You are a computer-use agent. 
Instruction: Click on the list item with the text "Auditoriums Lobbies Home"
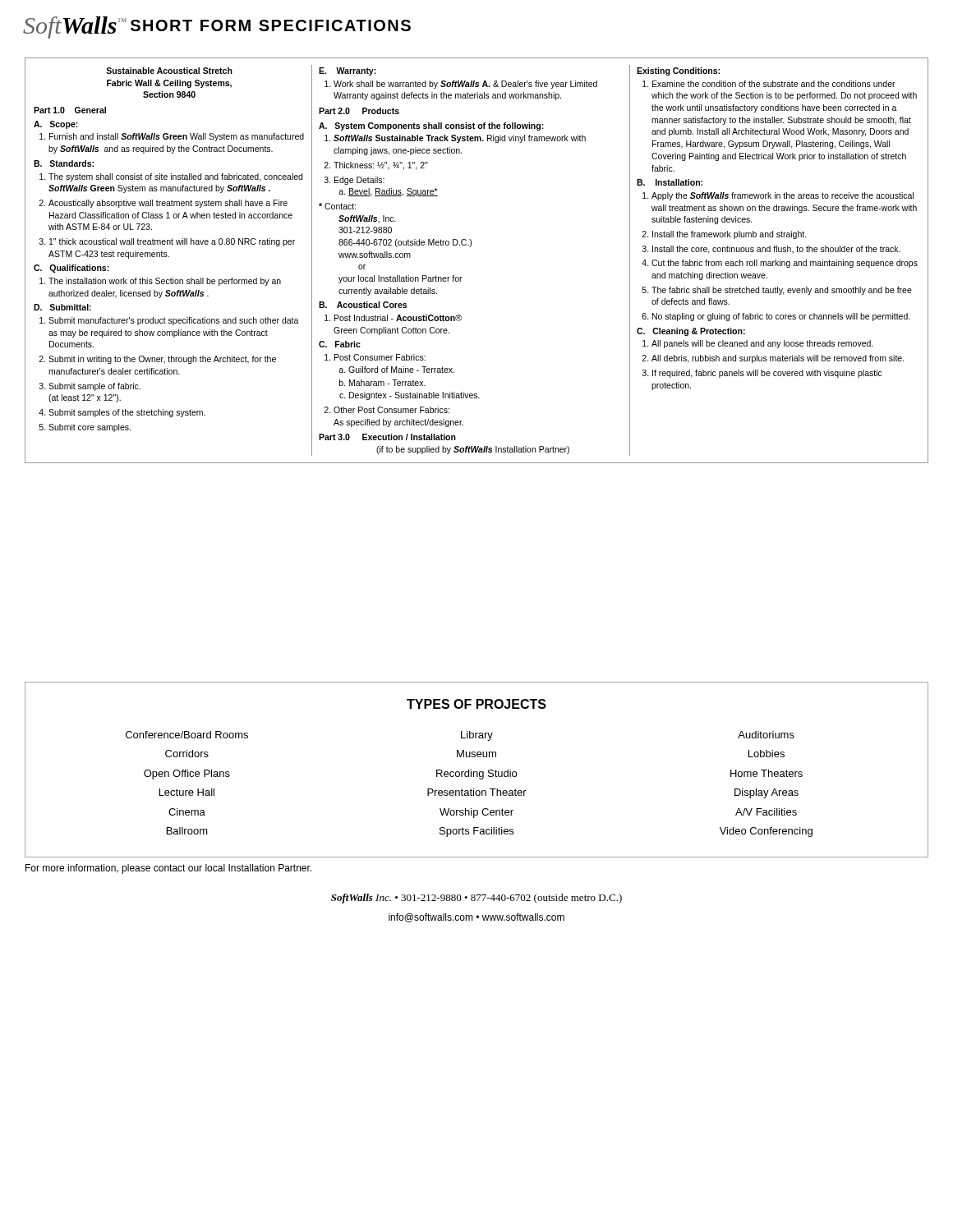[x=766, y=783]
